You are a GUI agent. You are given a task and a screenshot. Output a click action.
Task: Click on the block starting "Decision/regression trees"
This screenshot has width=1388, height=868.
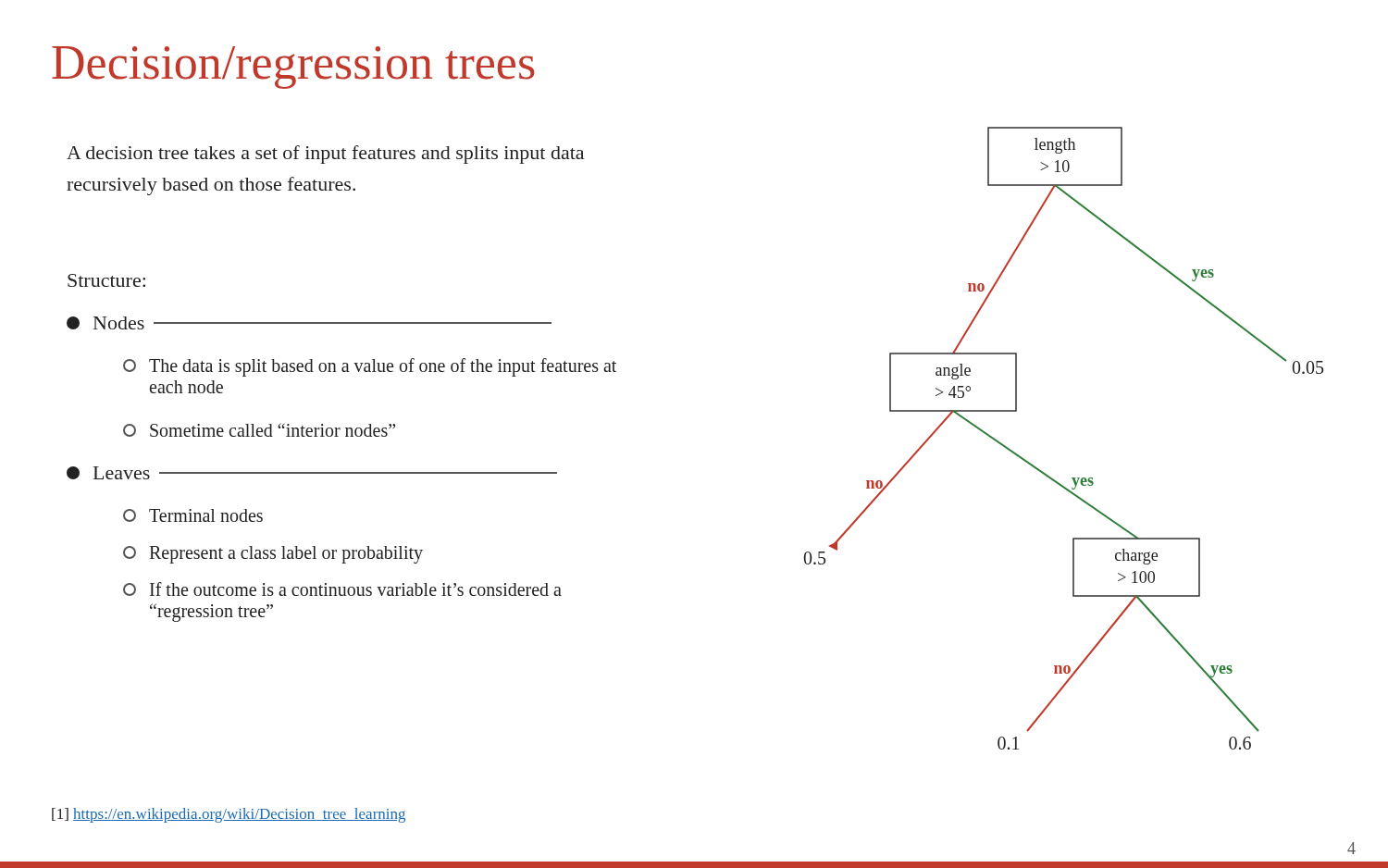(293, 62)
